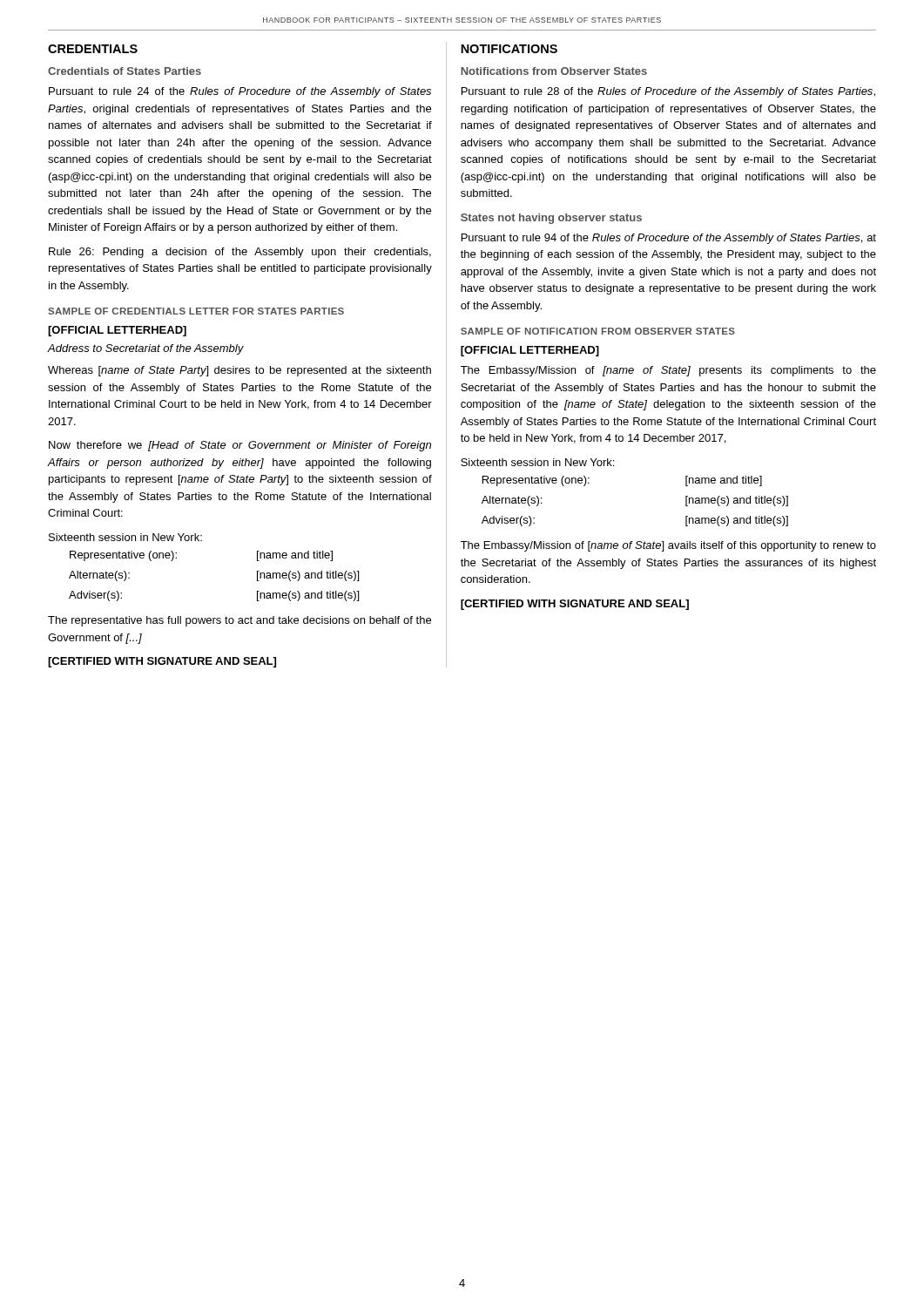Click on the text block containing "Pursuant to rule 94 of the Rules"
The height and width of the screenshot is (1307, 924).
coord(668,271)
